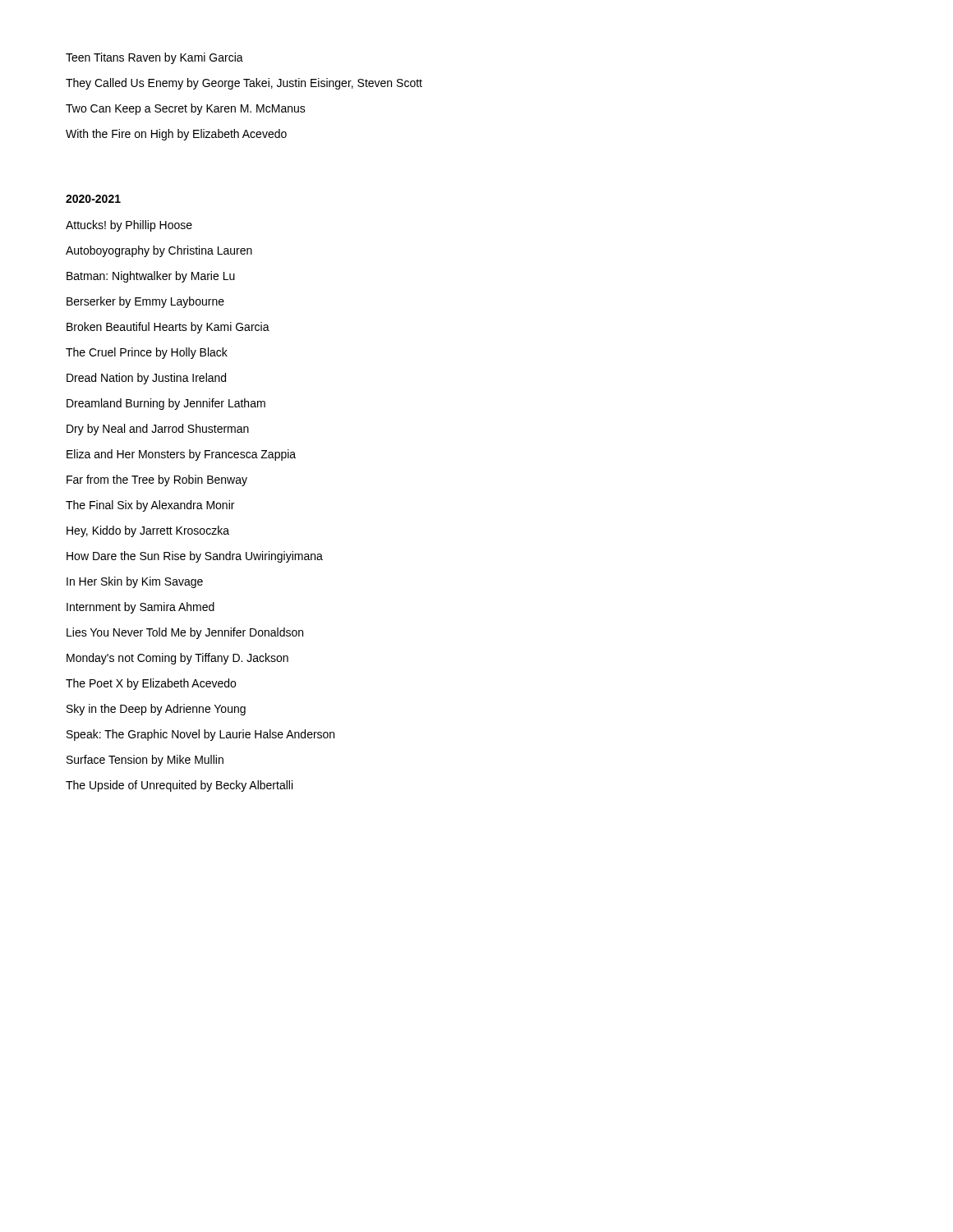Screen dimensions: 1232x953
Task: Click on the list item that reads "The Final Six by Alexandra"
Action: 150,505
